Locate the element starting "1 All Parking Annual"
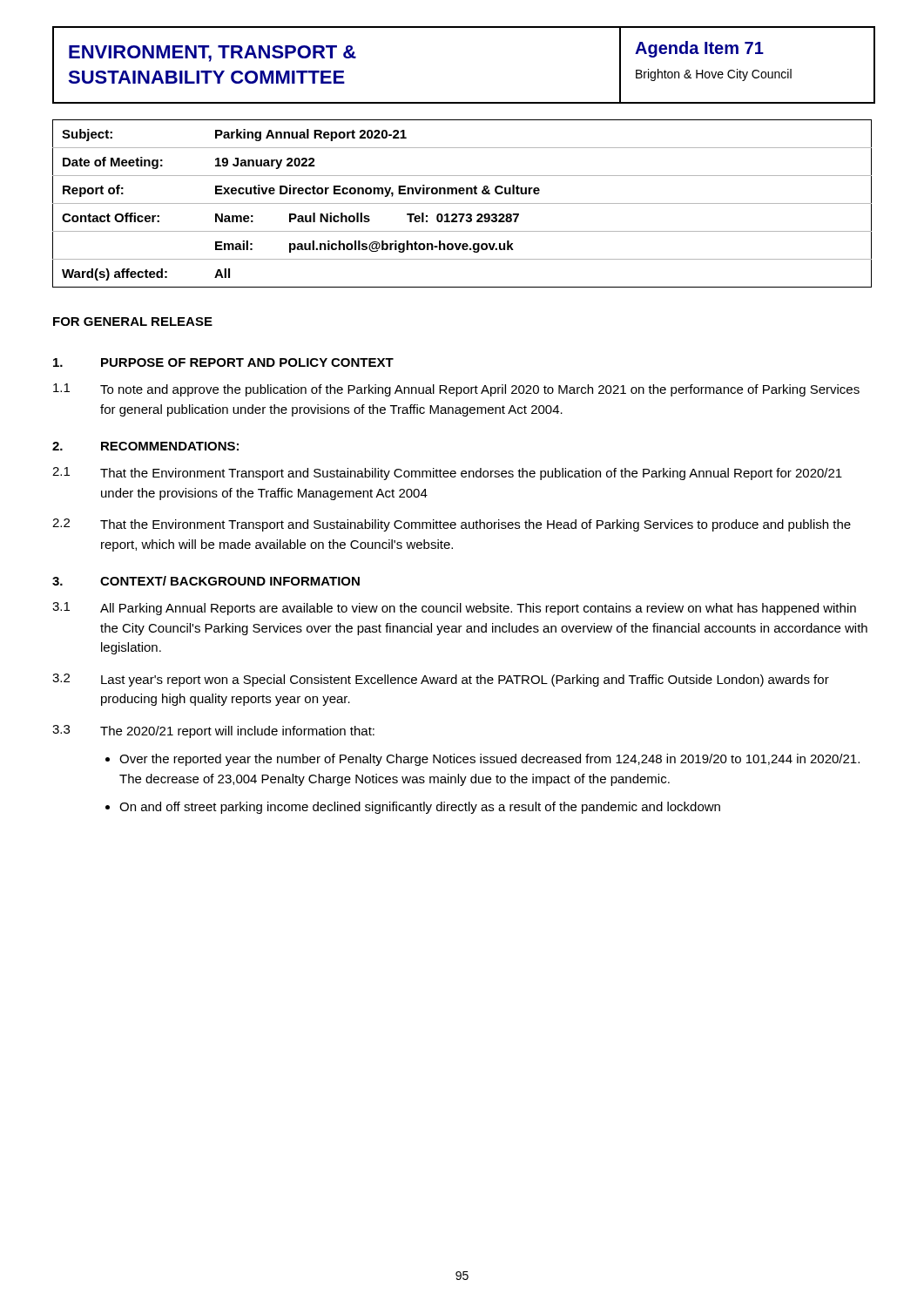 (462, 628)
